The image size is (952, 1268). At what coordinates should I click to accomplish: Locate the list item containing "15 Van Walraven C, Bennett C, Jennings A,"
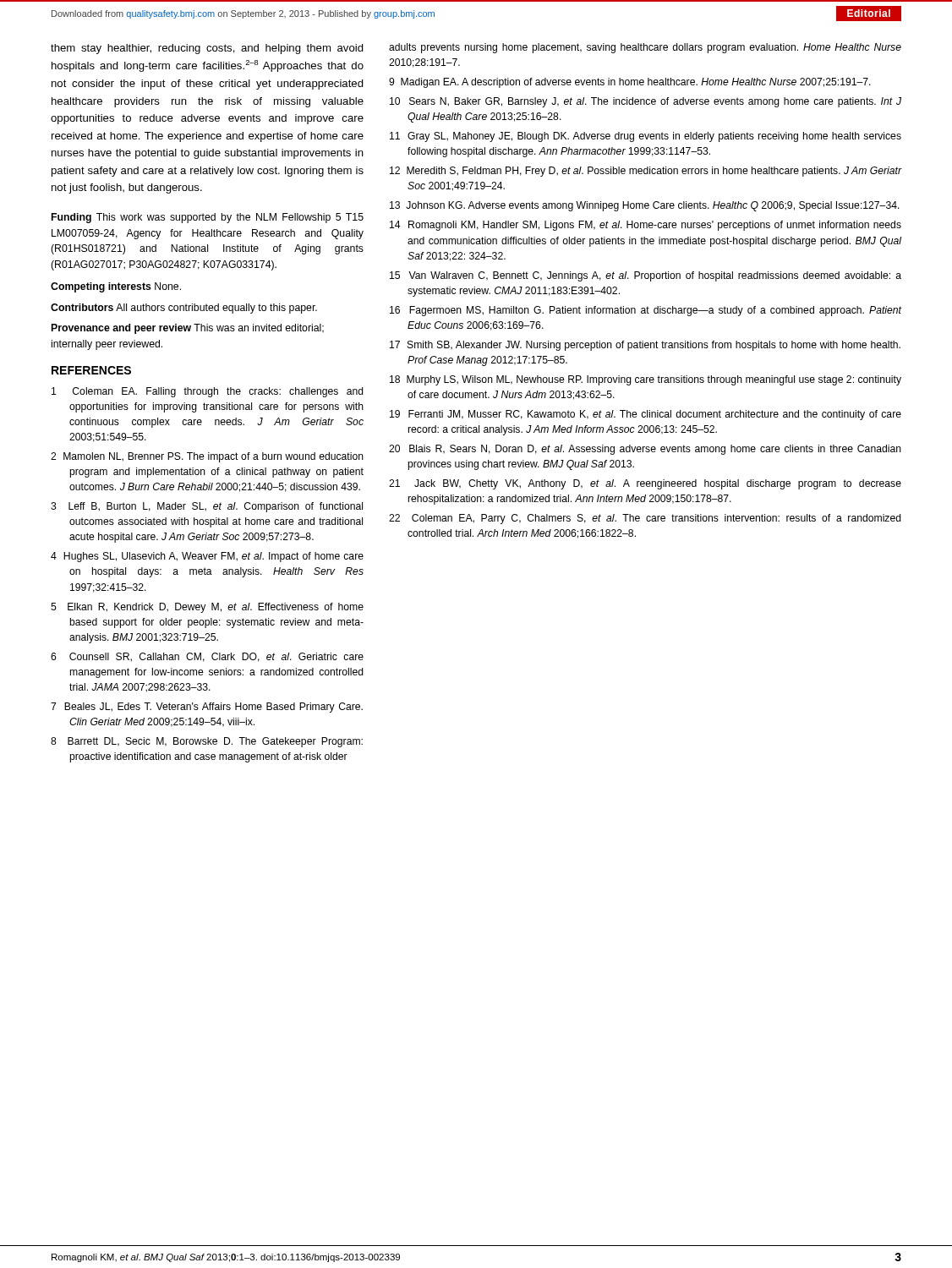tap(645, 283)
